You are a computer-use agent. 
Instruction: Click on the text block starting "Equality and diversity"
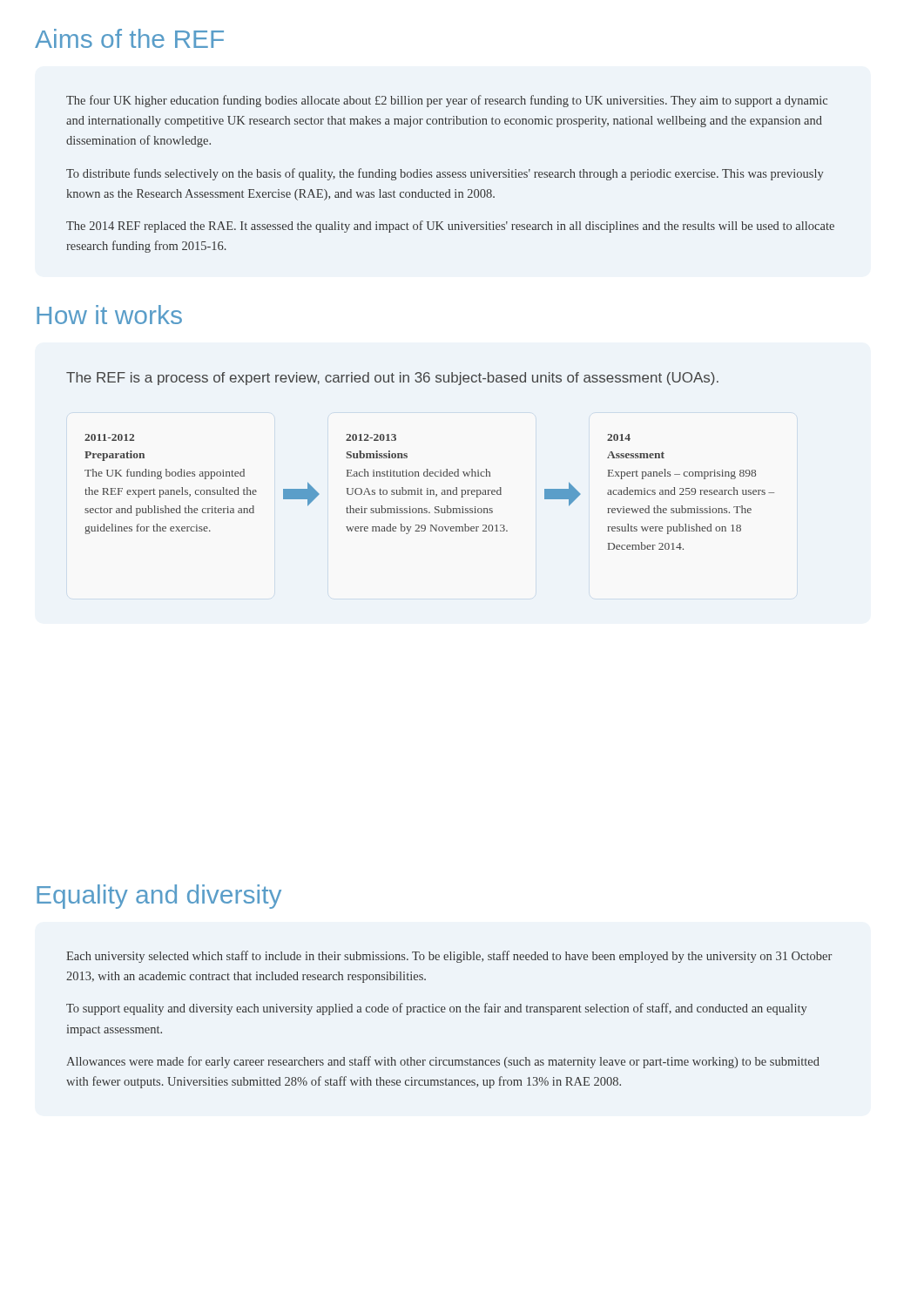click(158, 895)
